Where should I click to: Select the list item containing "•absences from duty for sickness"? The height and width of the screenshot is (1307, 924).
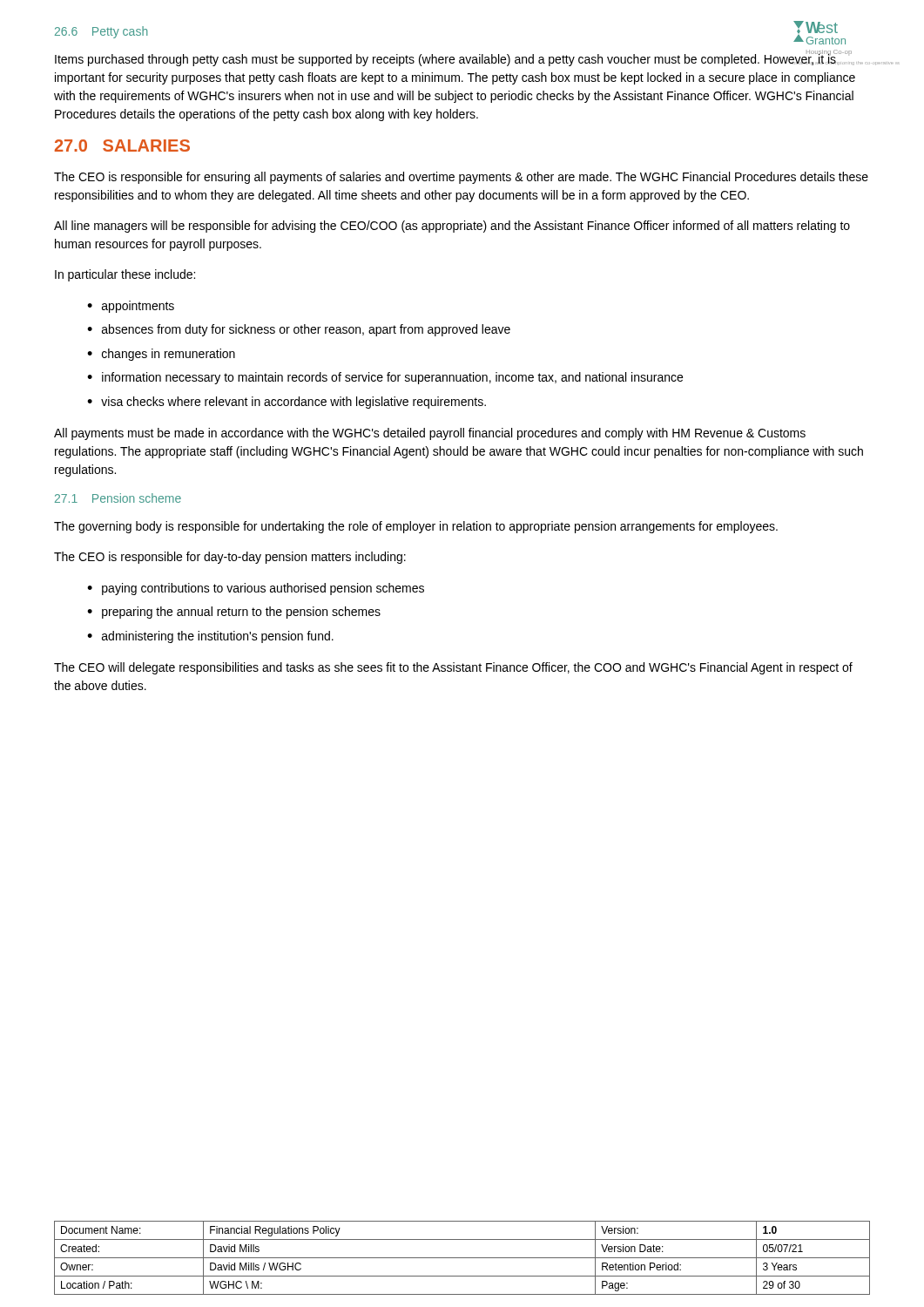click(x=299, y=330)
